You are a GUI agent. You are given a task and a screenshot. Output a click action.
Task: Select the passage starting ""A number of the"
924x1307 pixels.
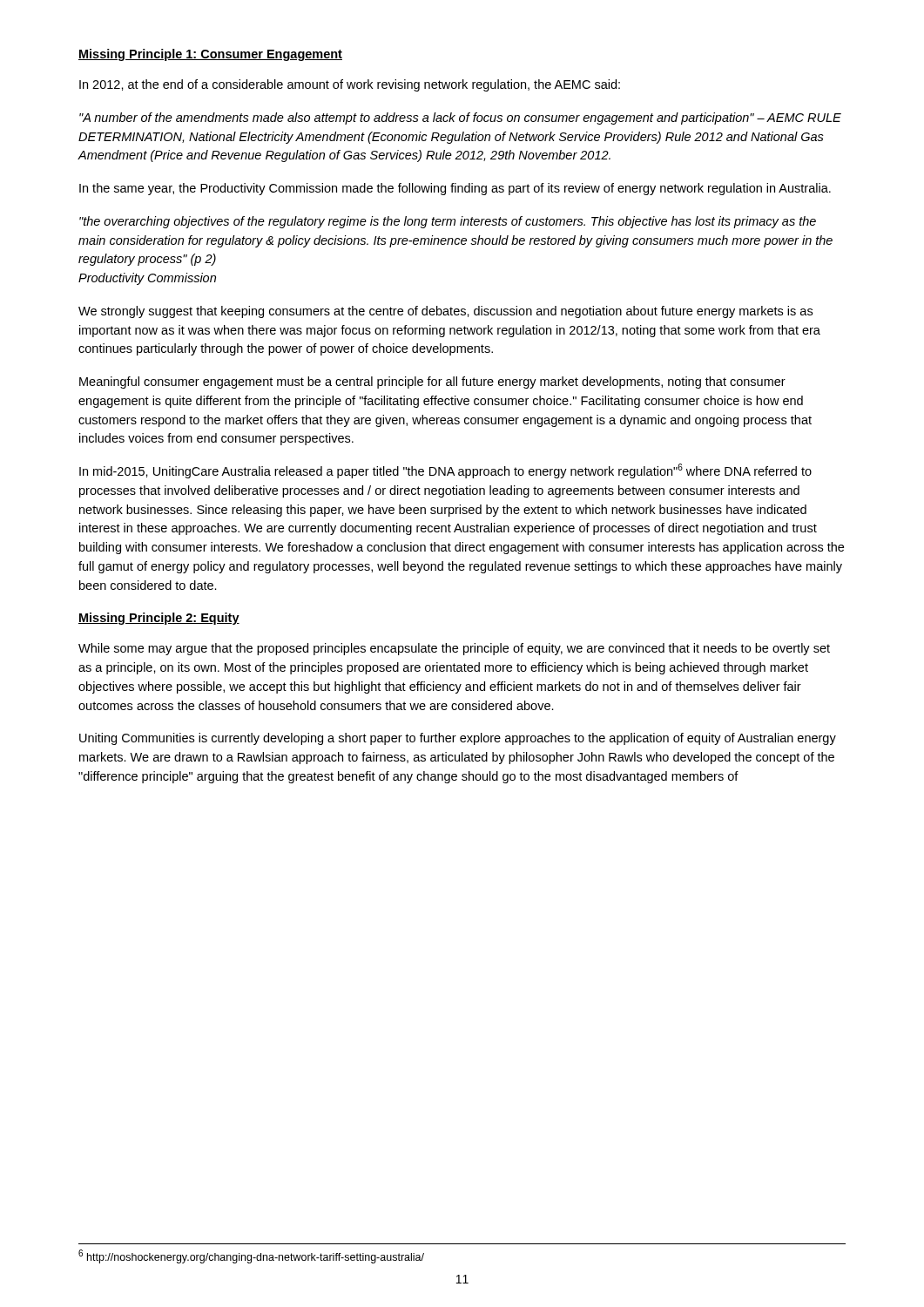pos(460,136)
